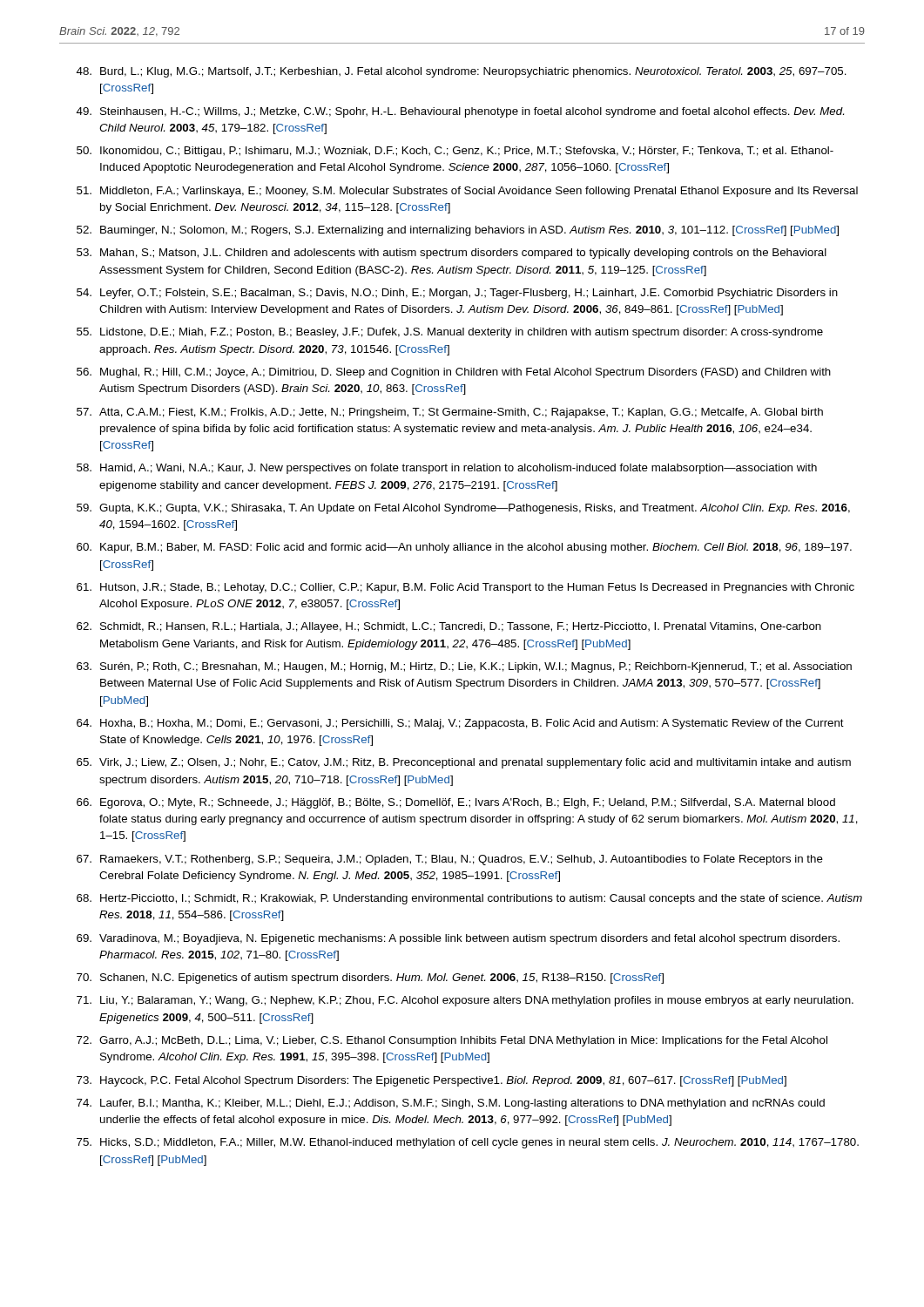924x1307 pixels.
Task: Find the passage starting "70. Schanen, N.C. Epigenetics of autism"
Action: pyautogui.click(x=462, y=978)
